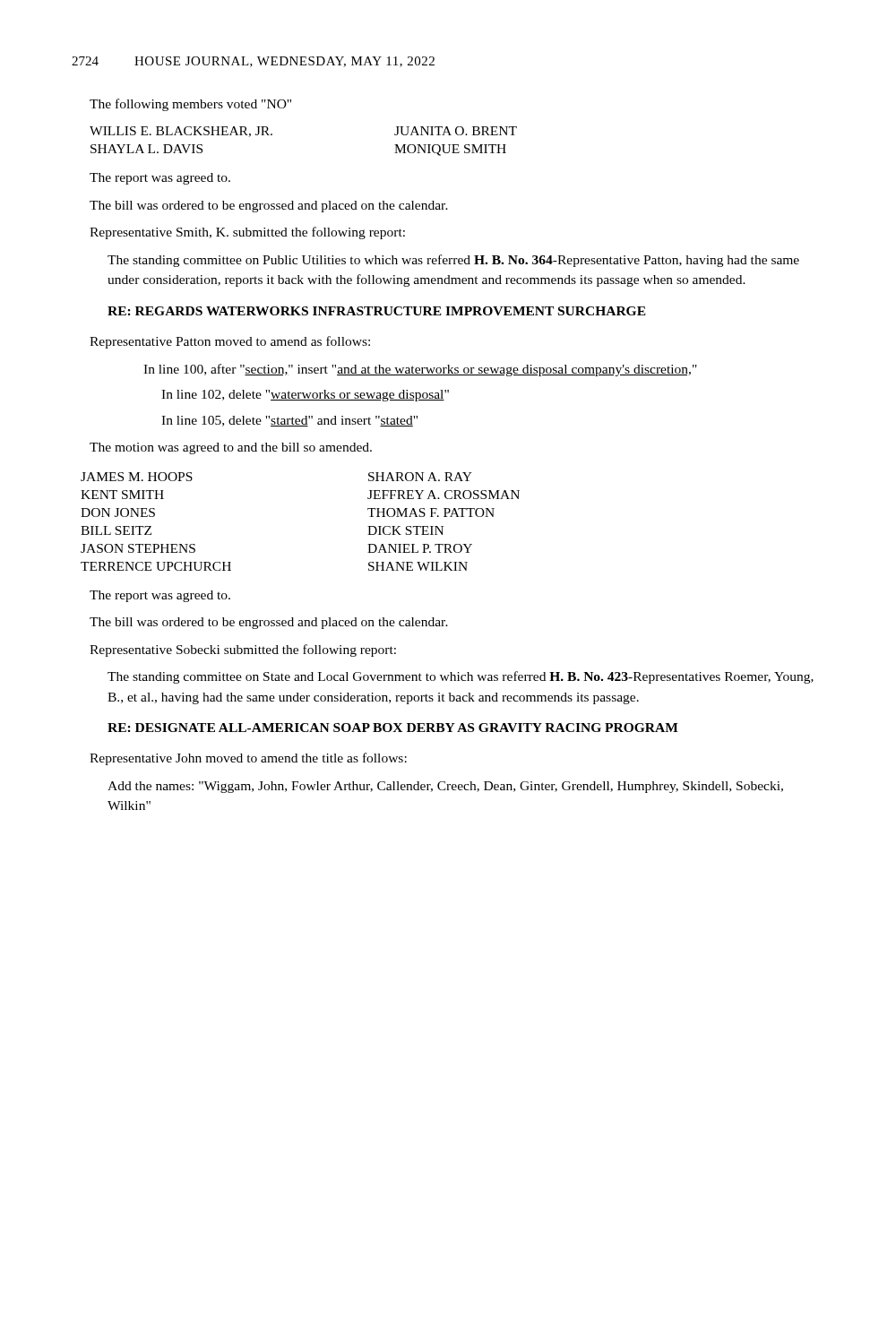Click where it says "In line 102, delete "waterworks or sewage disposal""

305,394
